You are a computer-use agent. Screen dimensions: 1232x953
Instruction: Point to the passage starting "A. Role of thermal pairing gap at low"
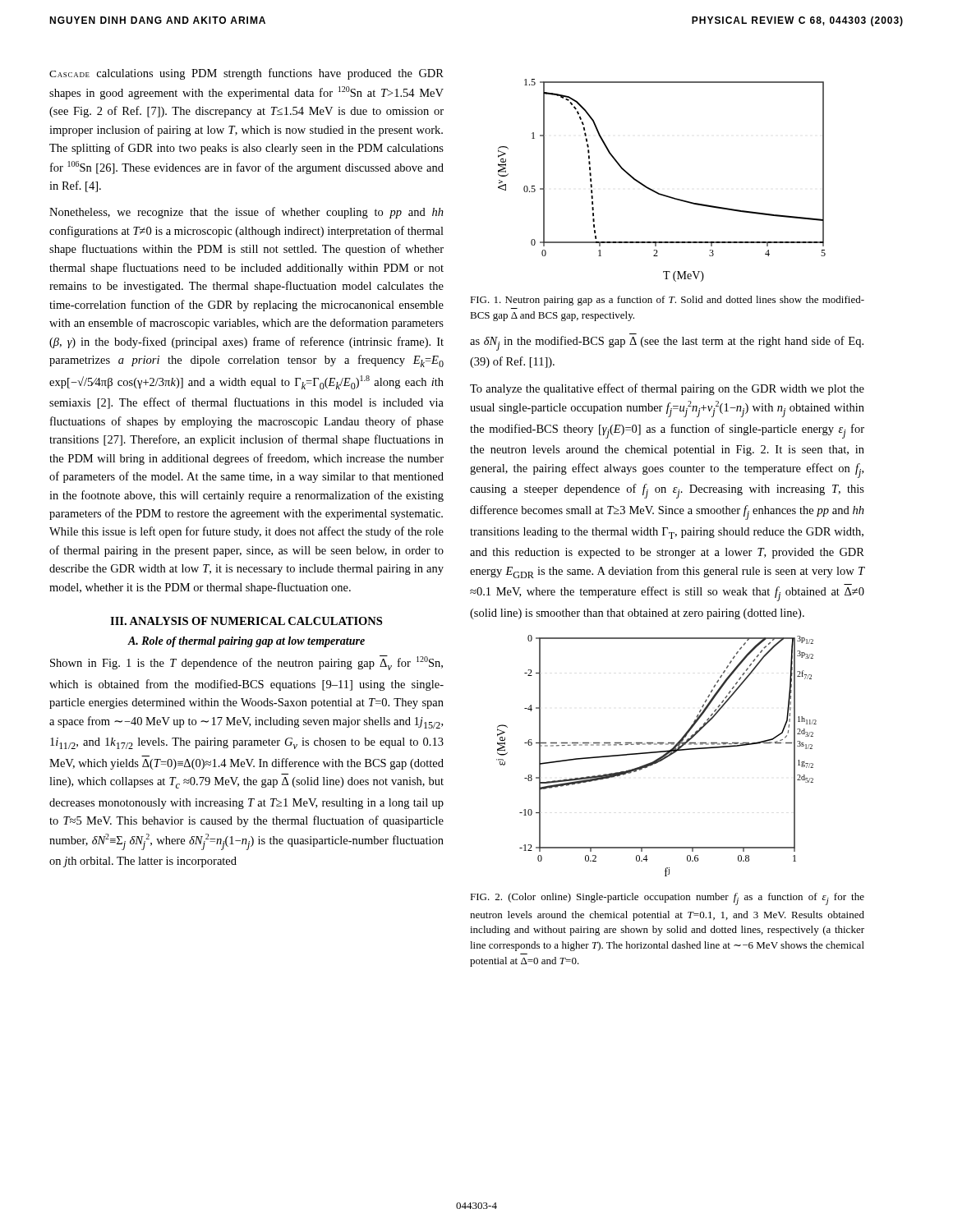(x=246, y=641)
